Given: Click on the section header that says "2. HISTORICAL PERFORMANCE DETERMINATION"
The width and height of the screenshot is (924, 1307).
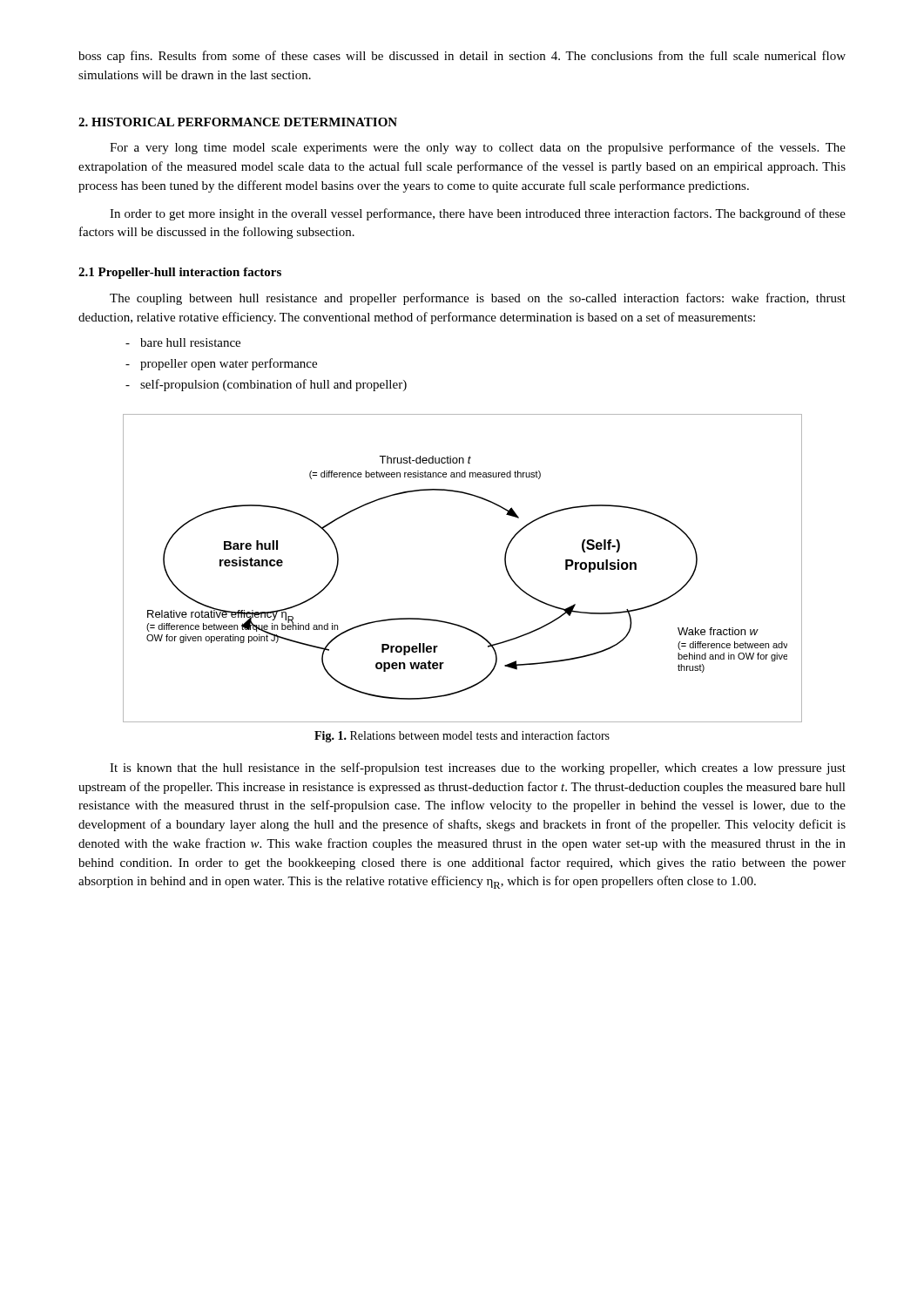Looking at the screenshot, I should (238, 122).
